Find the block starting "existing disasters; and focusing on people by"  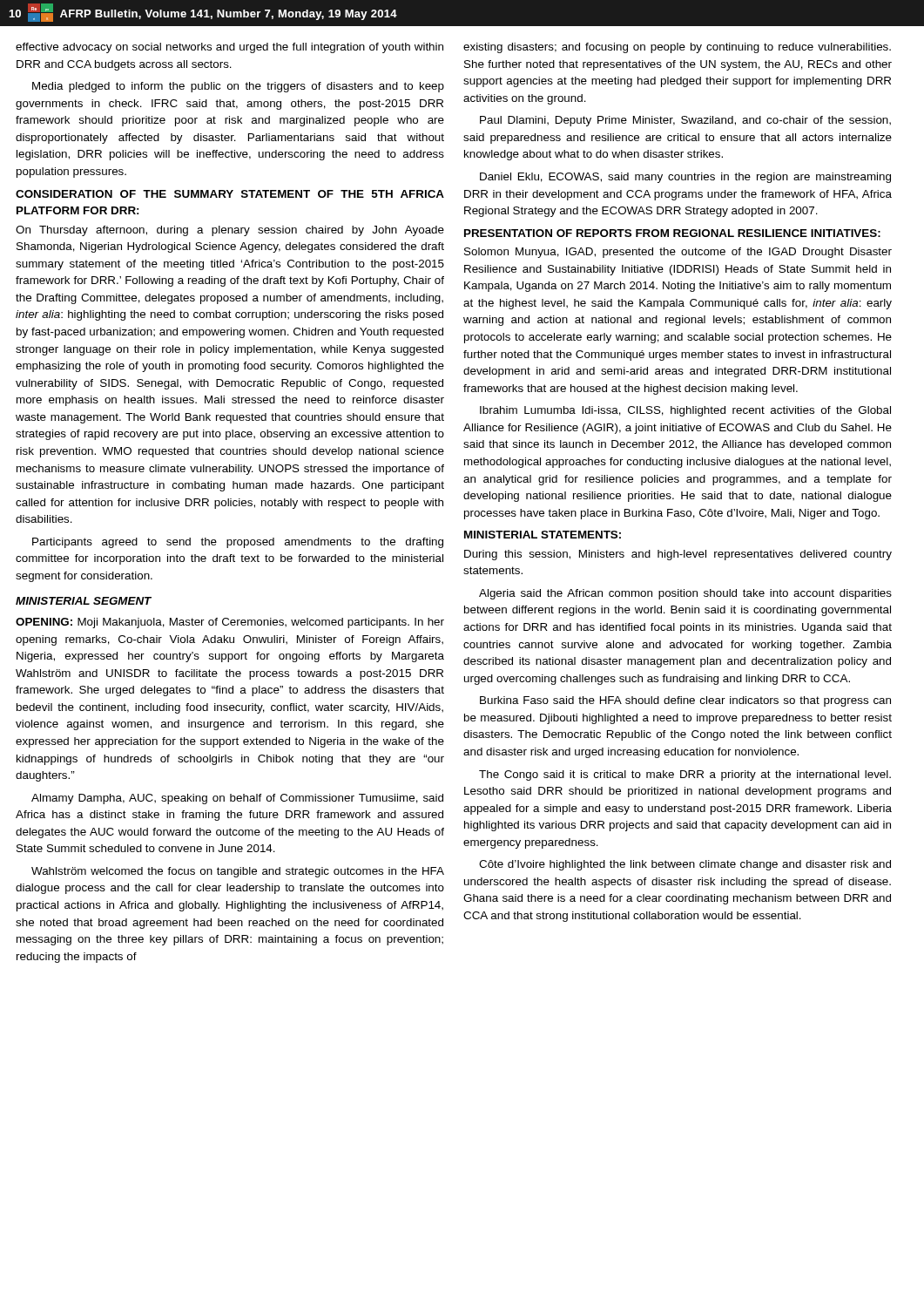click(678, 72)
